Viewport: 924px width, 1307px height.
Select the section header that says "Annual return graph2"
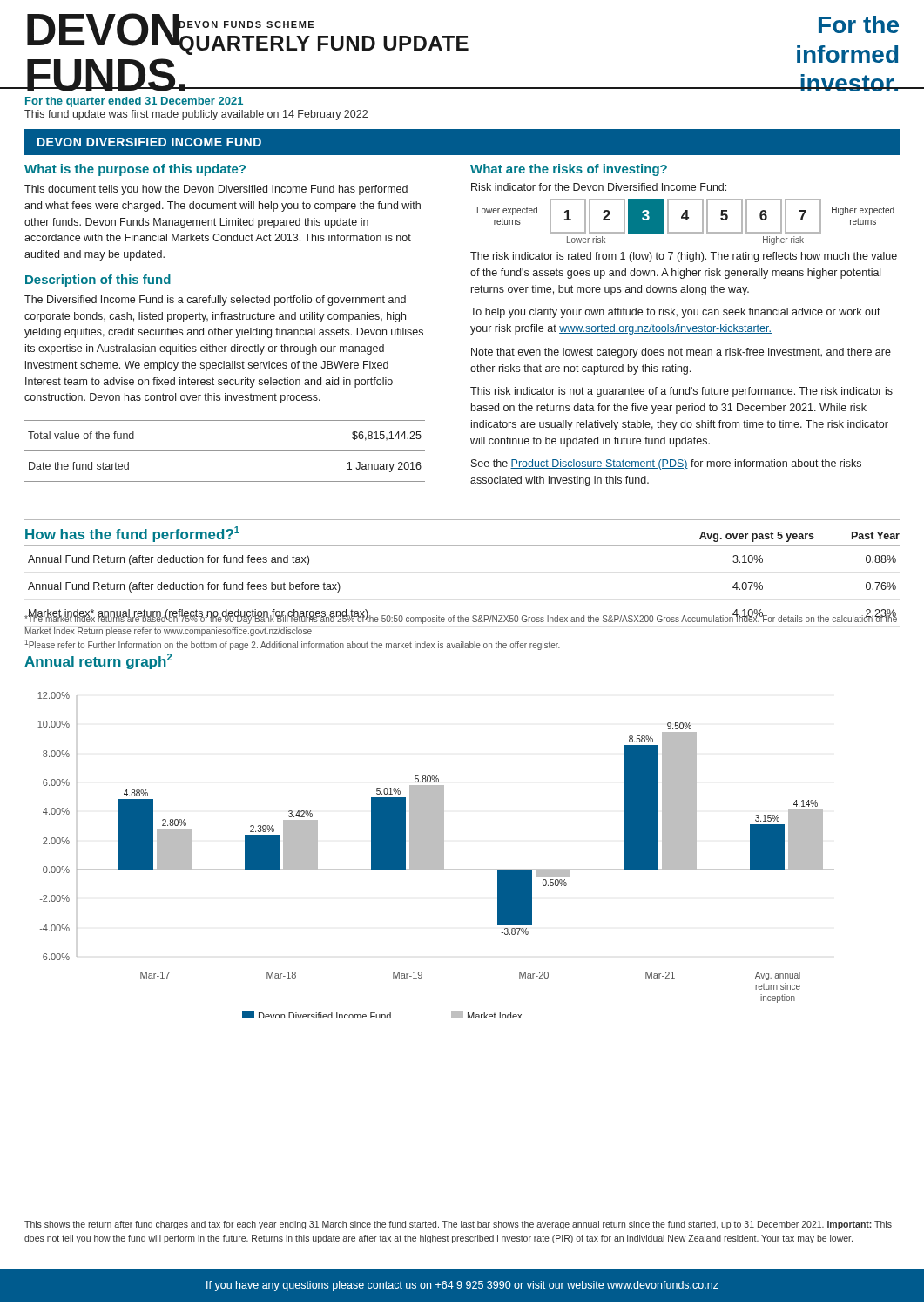(98, 661)
